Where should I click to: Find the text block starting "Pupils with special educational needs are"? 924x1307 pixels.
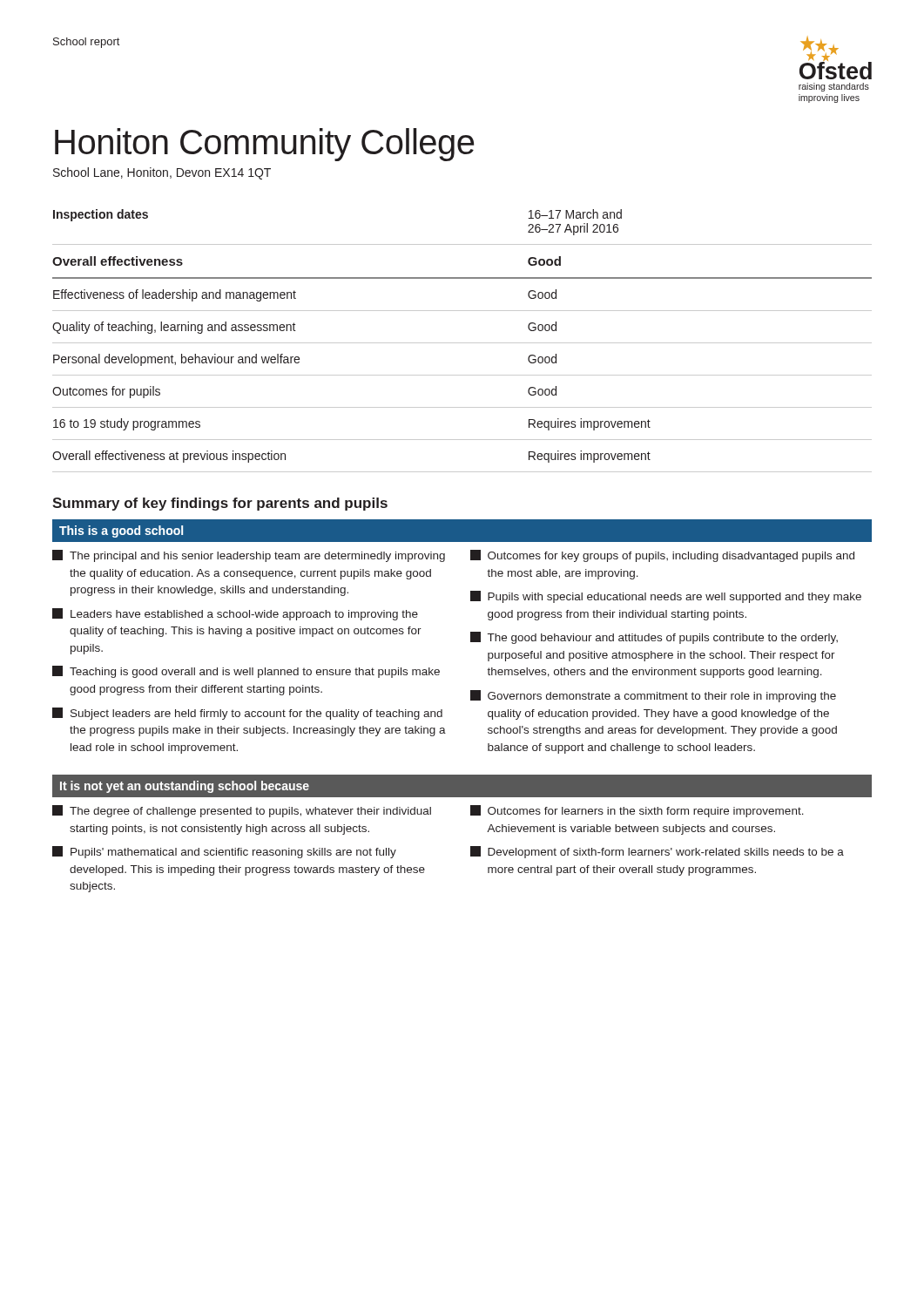pyautogui.click(x=671, y=605)
